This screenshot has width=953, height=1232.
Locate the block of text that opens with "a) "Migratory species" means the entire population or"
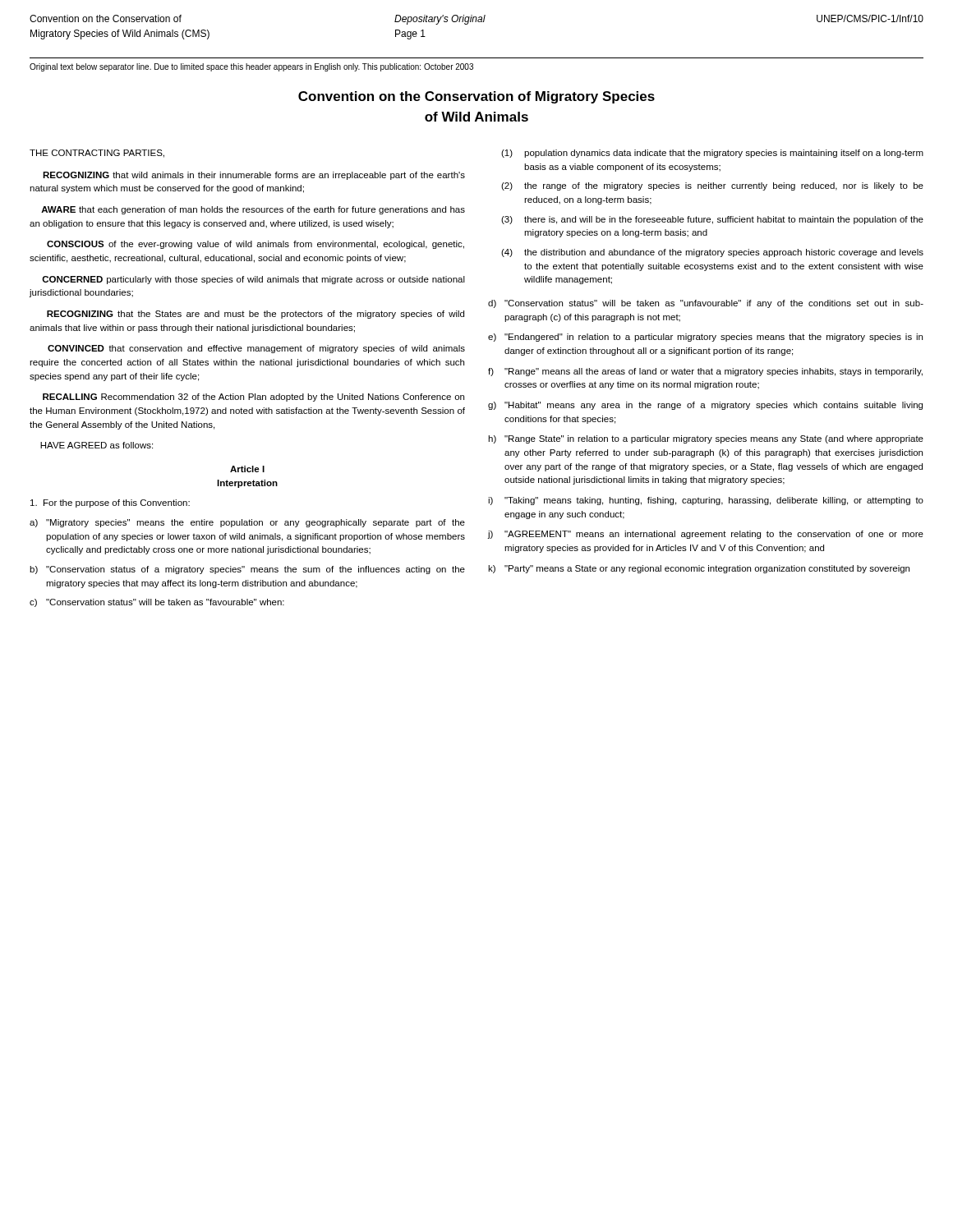point(247,536)
